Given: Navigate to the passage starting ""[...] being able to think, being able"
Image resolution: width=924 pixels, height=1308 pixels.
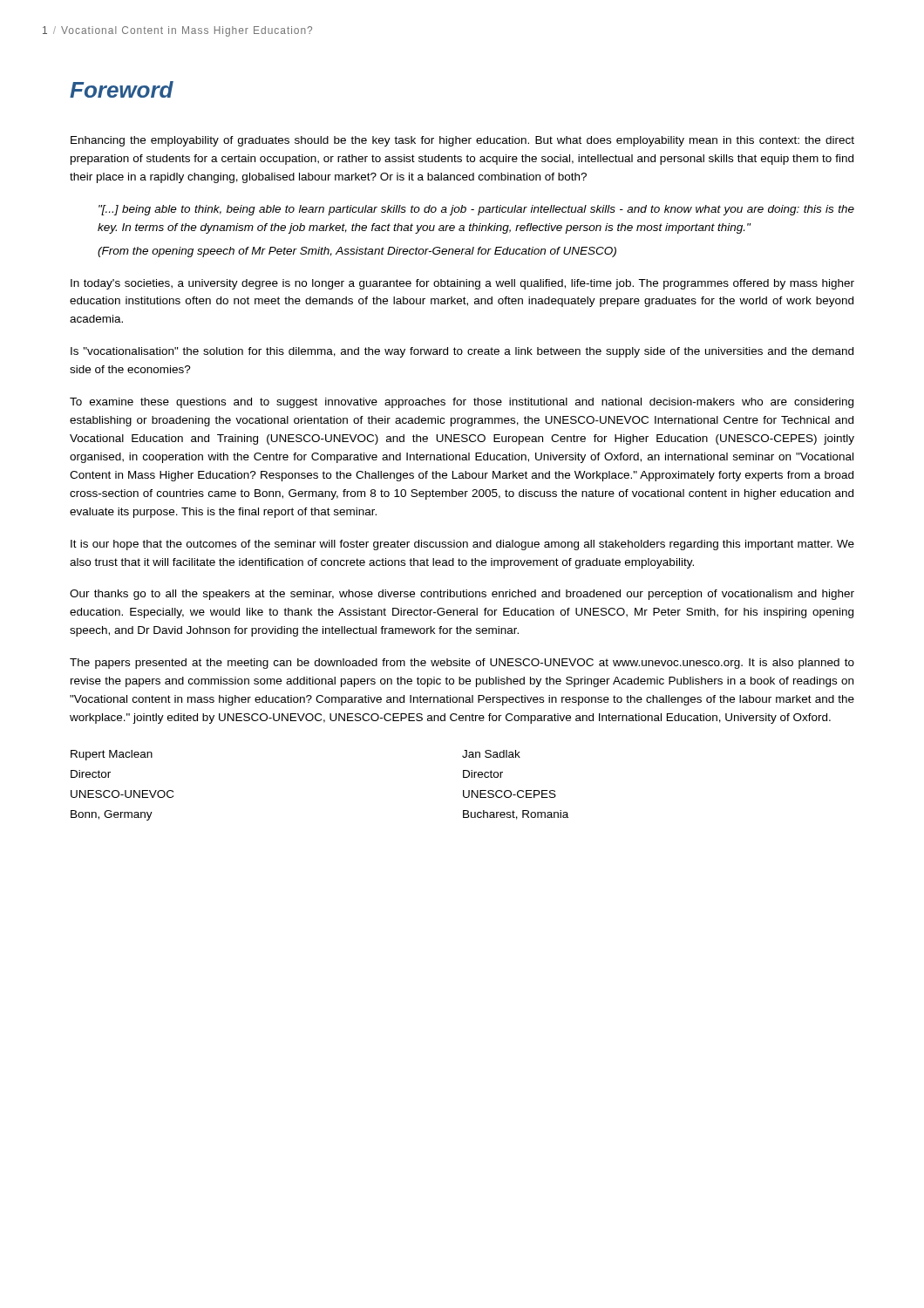Looking at the screenshot, I should point(476,218).
